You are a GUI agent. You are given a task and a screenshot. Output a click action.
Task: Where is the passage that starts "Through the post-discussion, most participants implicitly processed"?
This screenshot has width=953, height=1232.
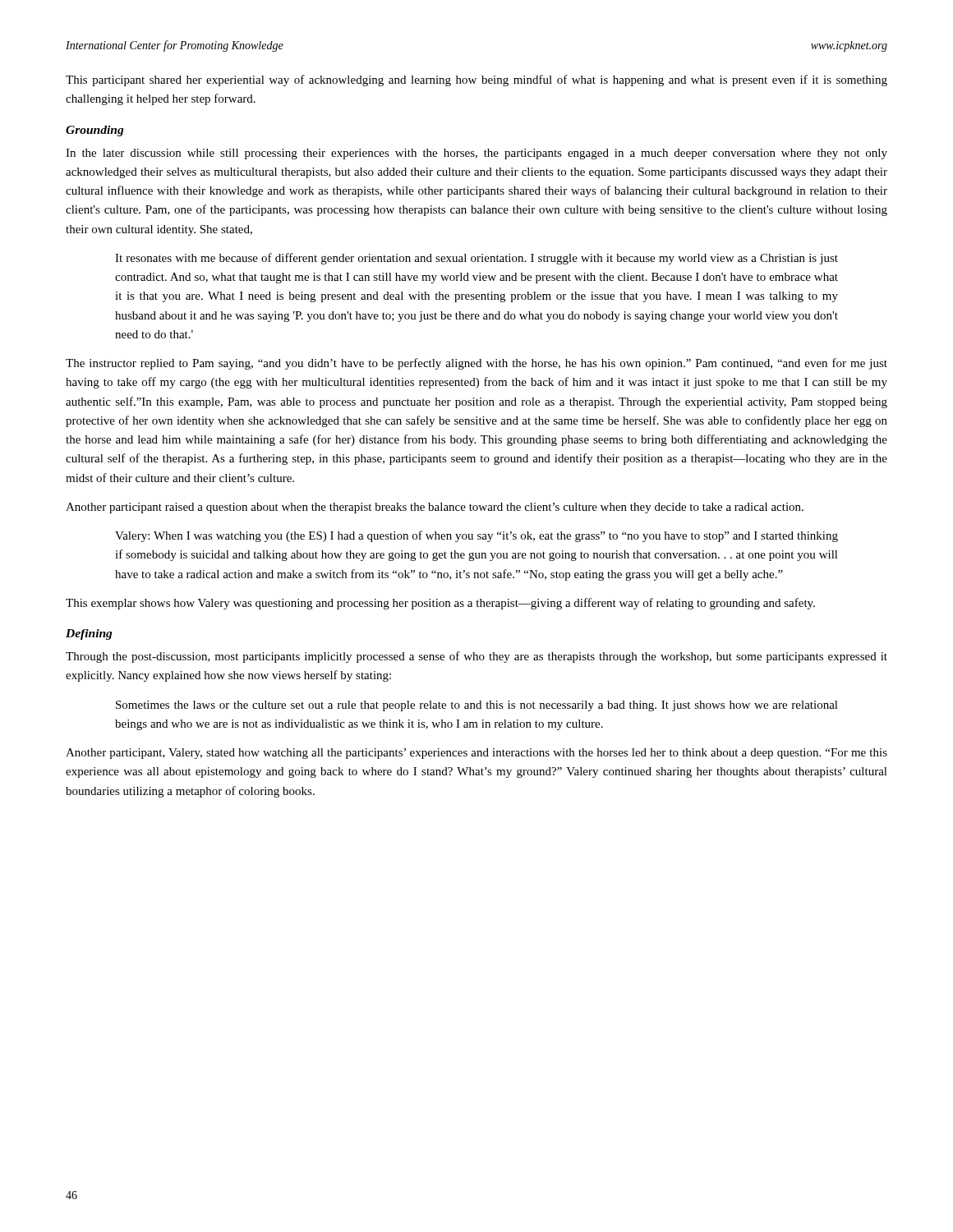(x=476, y=666)
